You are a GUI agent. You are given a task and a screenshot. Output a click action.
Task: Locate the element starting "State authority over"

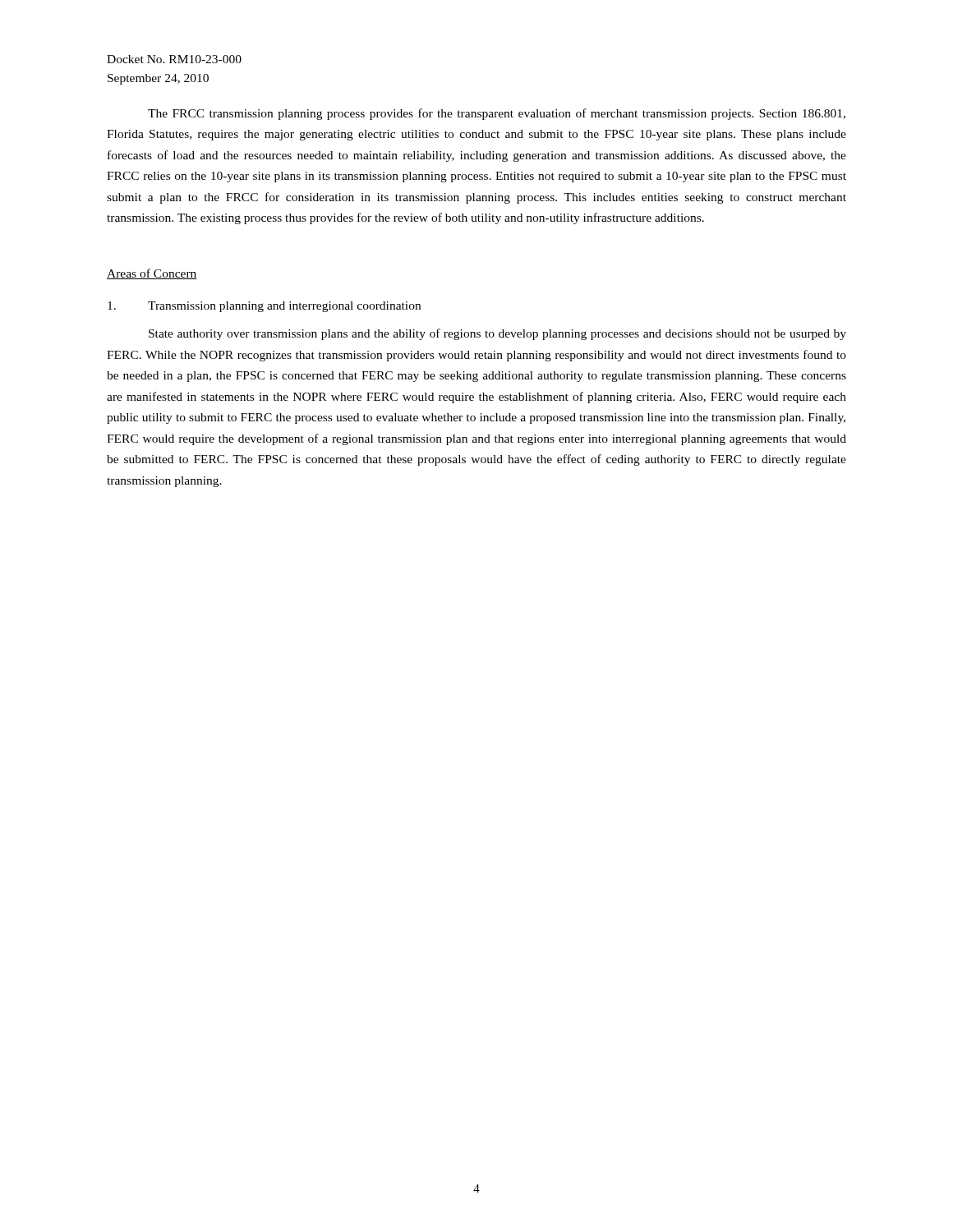476,407
